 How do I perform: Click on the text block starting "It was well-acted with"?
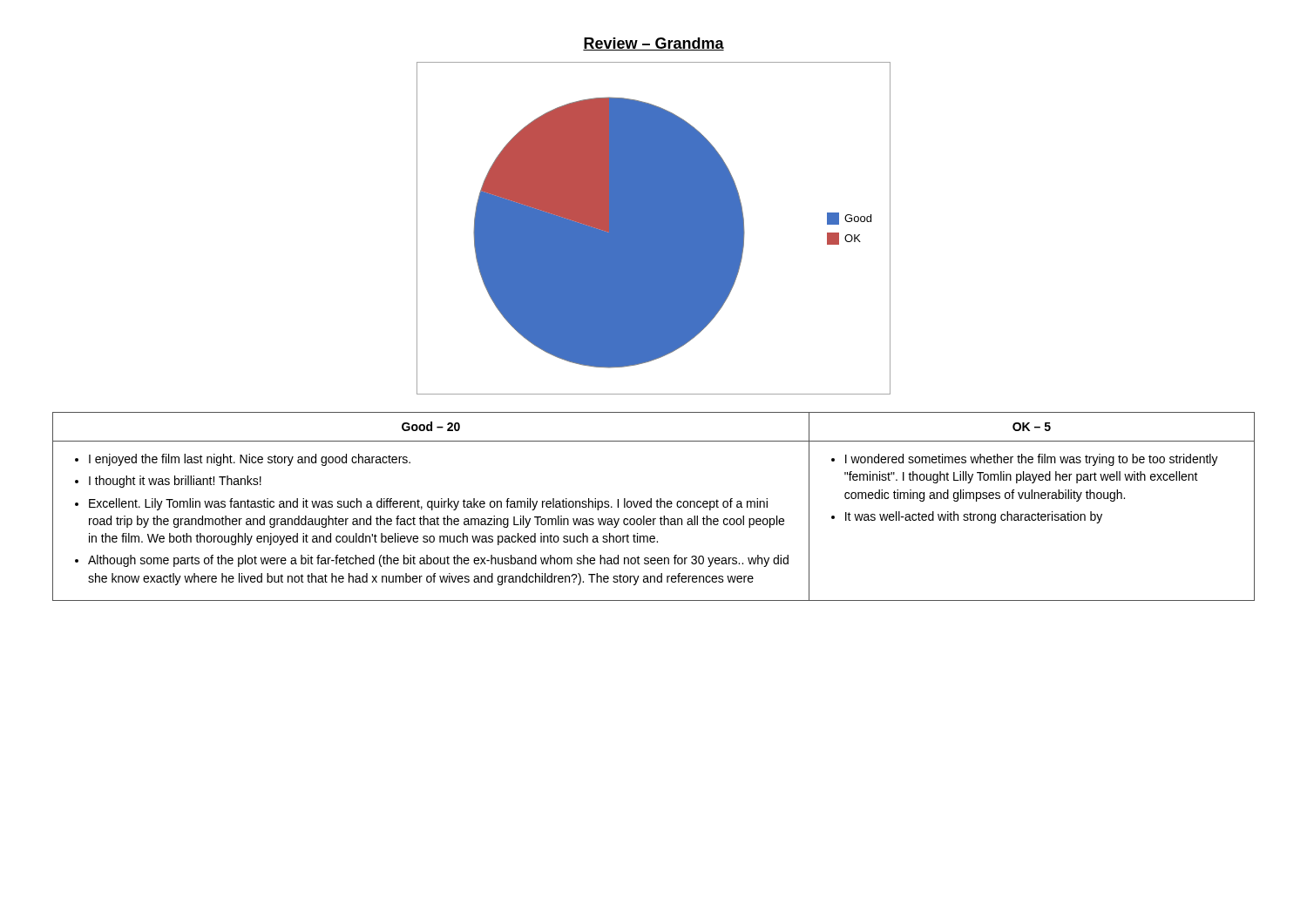tap(973, 516)
